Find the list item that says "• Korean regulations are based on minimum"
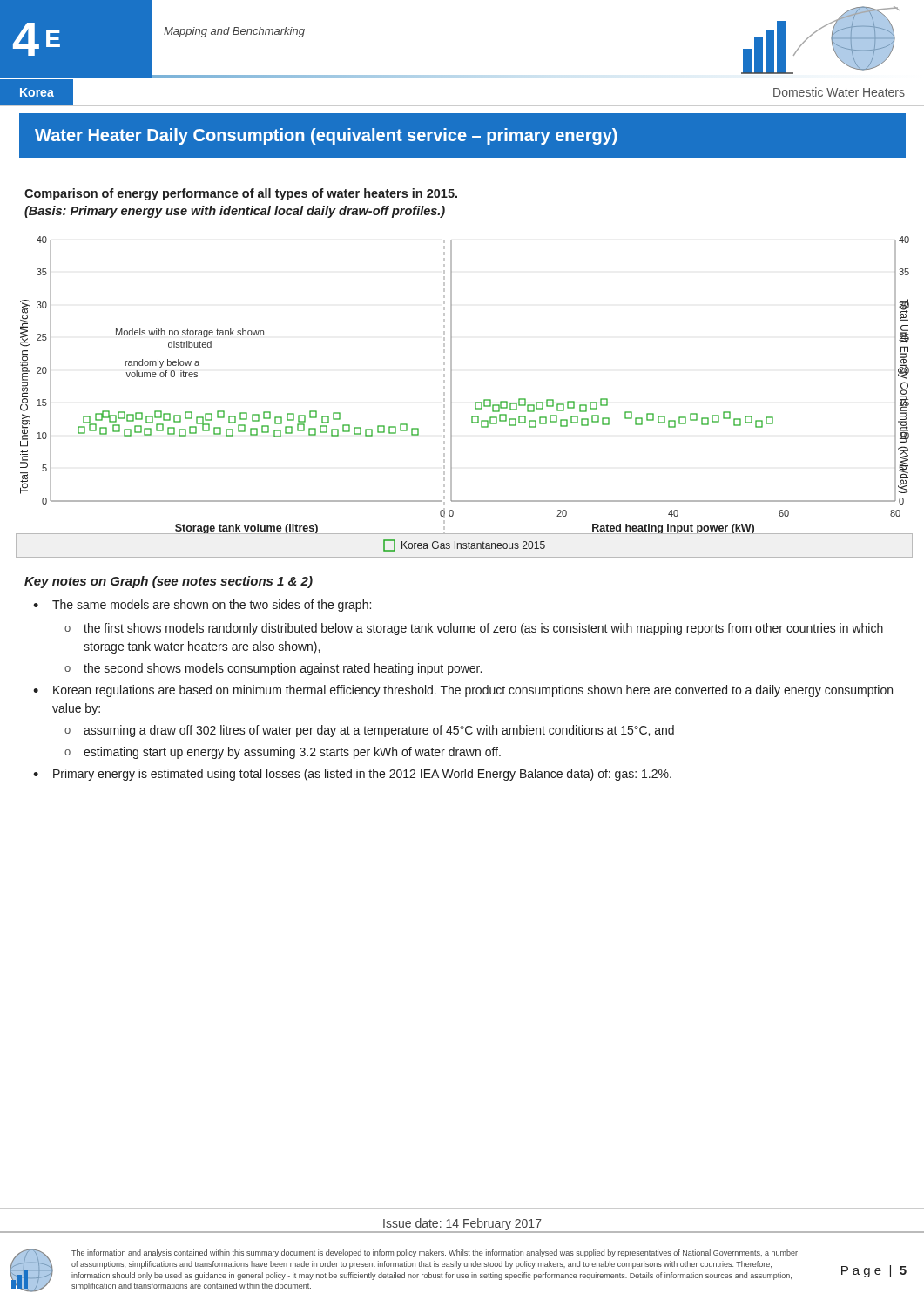The width and height of the screenshot is (924, 1307). tap(464, 700)
